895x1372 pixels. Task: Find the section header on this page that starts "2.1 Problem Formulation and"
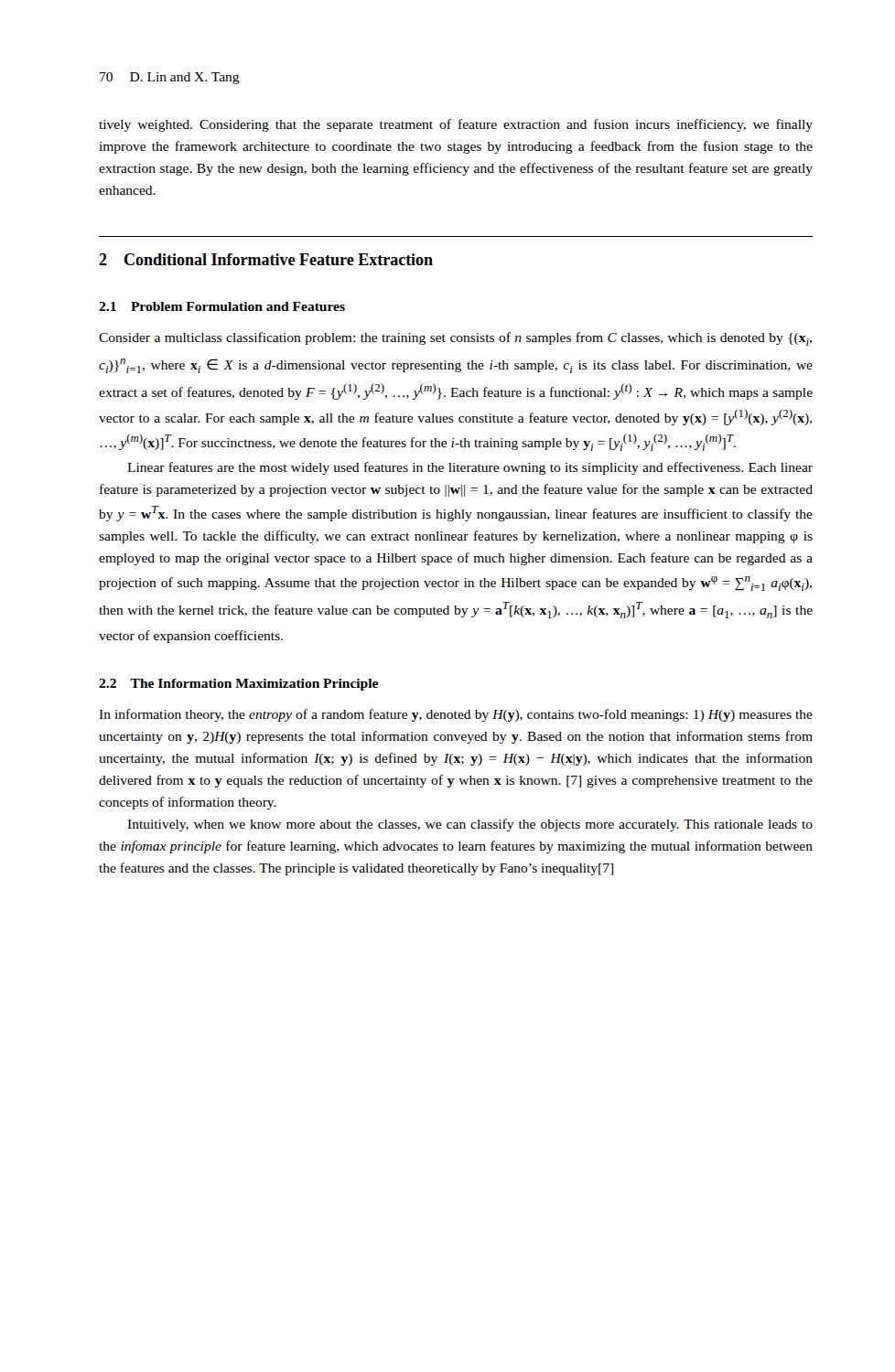[x=222, y=306]
